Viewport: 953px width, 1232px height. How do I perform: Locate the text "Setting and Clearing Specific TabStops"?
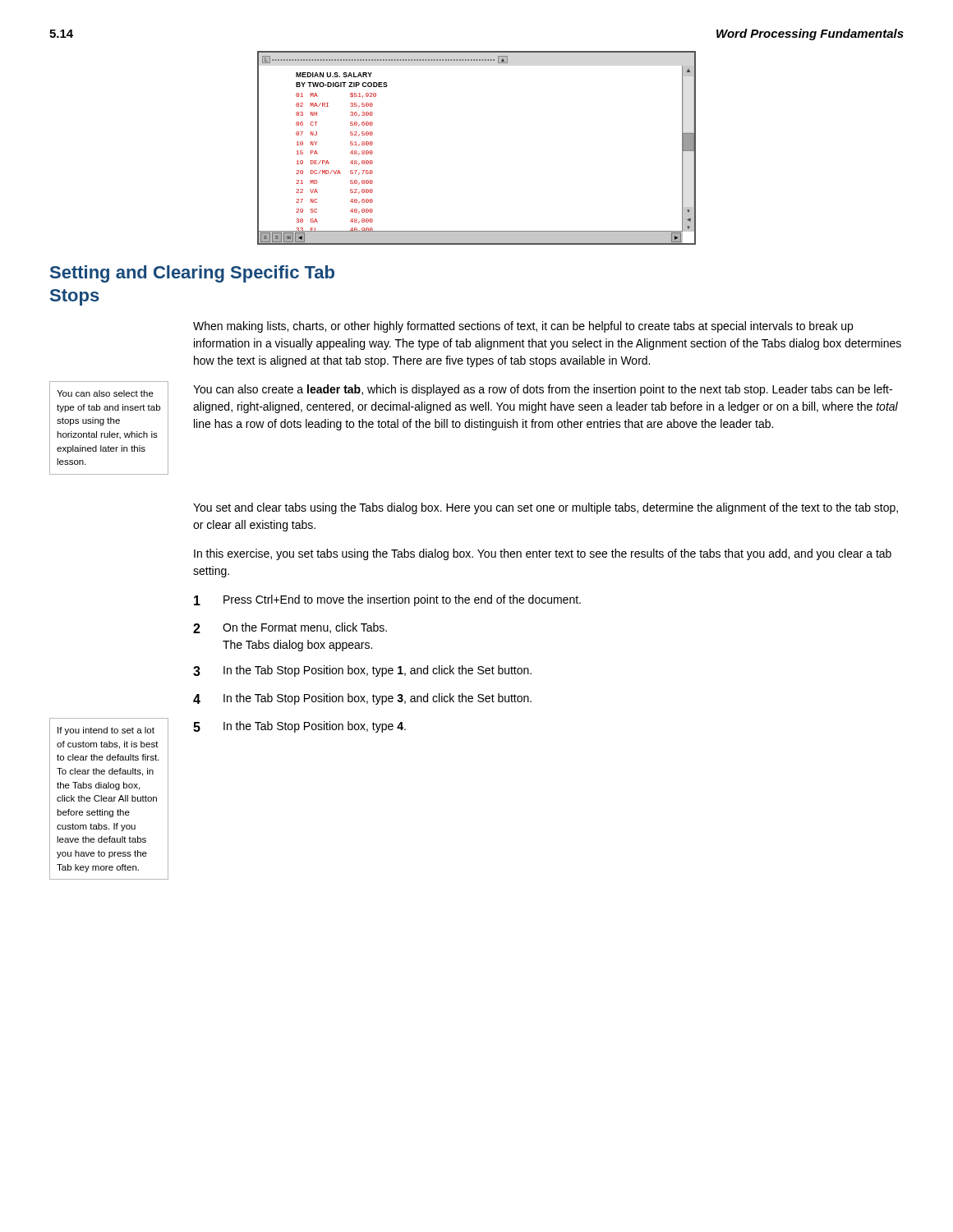[x=192, y=284]
